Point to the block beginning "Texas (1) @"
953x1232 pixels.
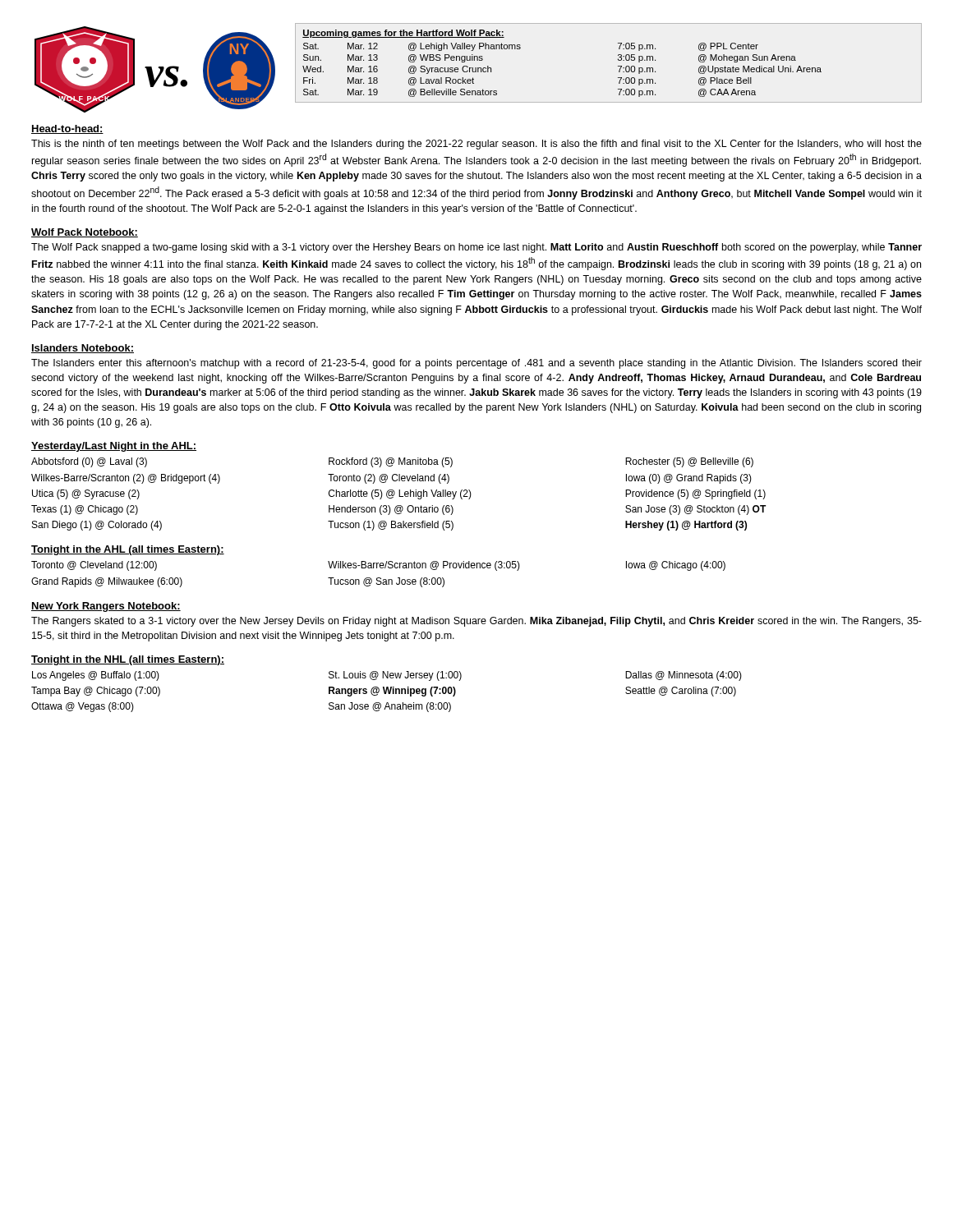coord(85,509)
